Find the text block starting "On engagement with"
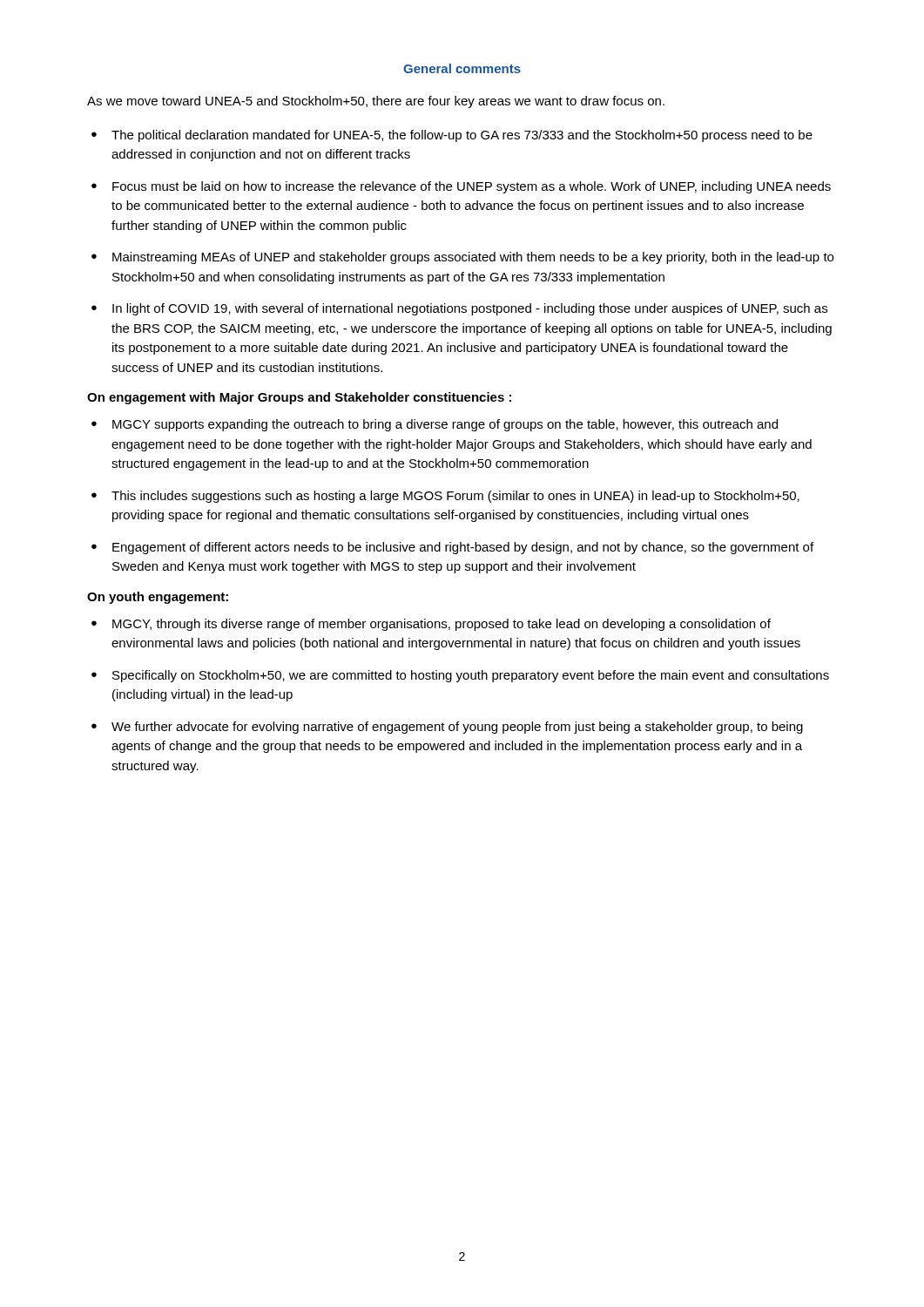Screen dimensions: 1307x924 click(x=300, y=397)
